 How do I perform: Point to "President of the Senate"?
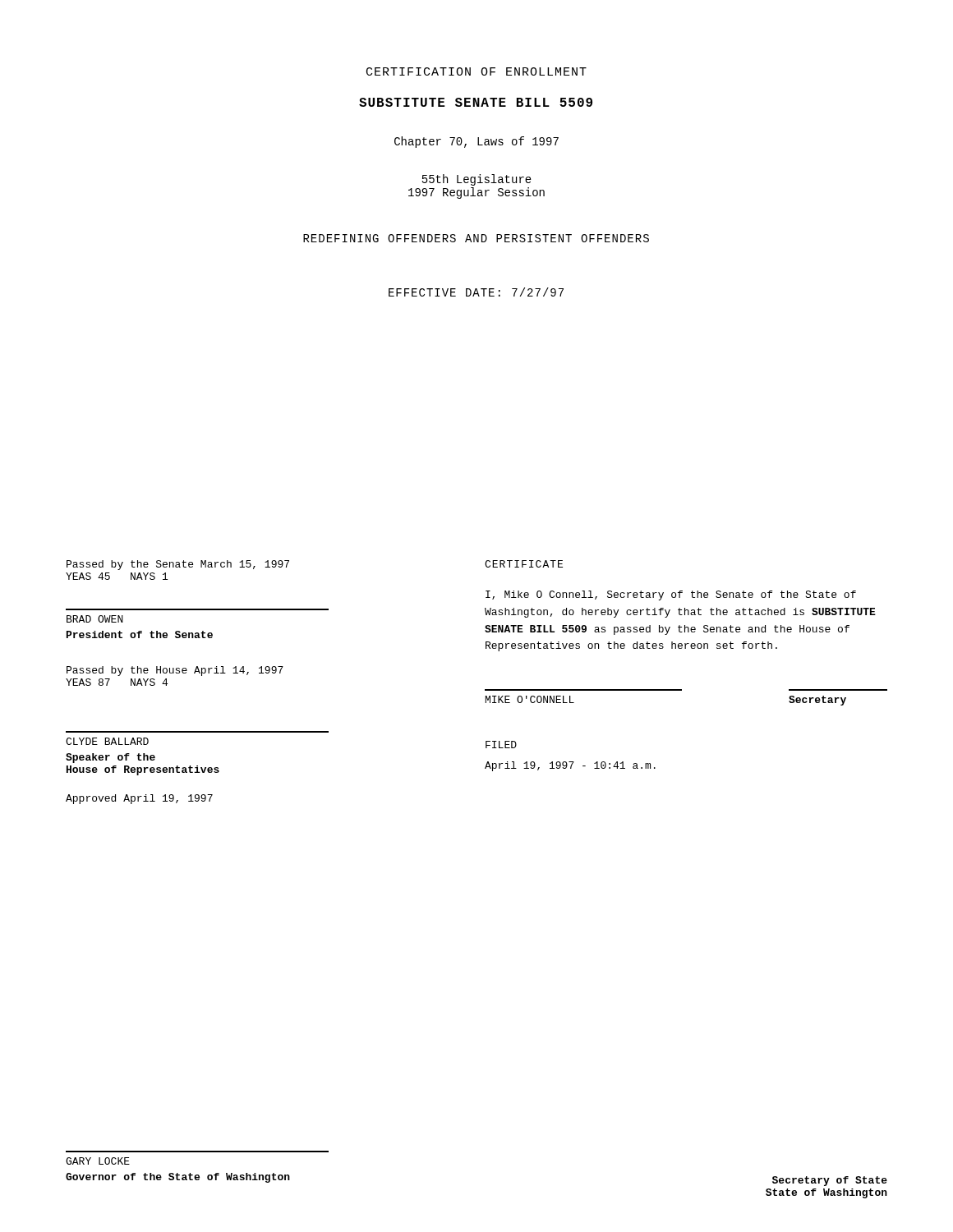[x=139, y=635]
